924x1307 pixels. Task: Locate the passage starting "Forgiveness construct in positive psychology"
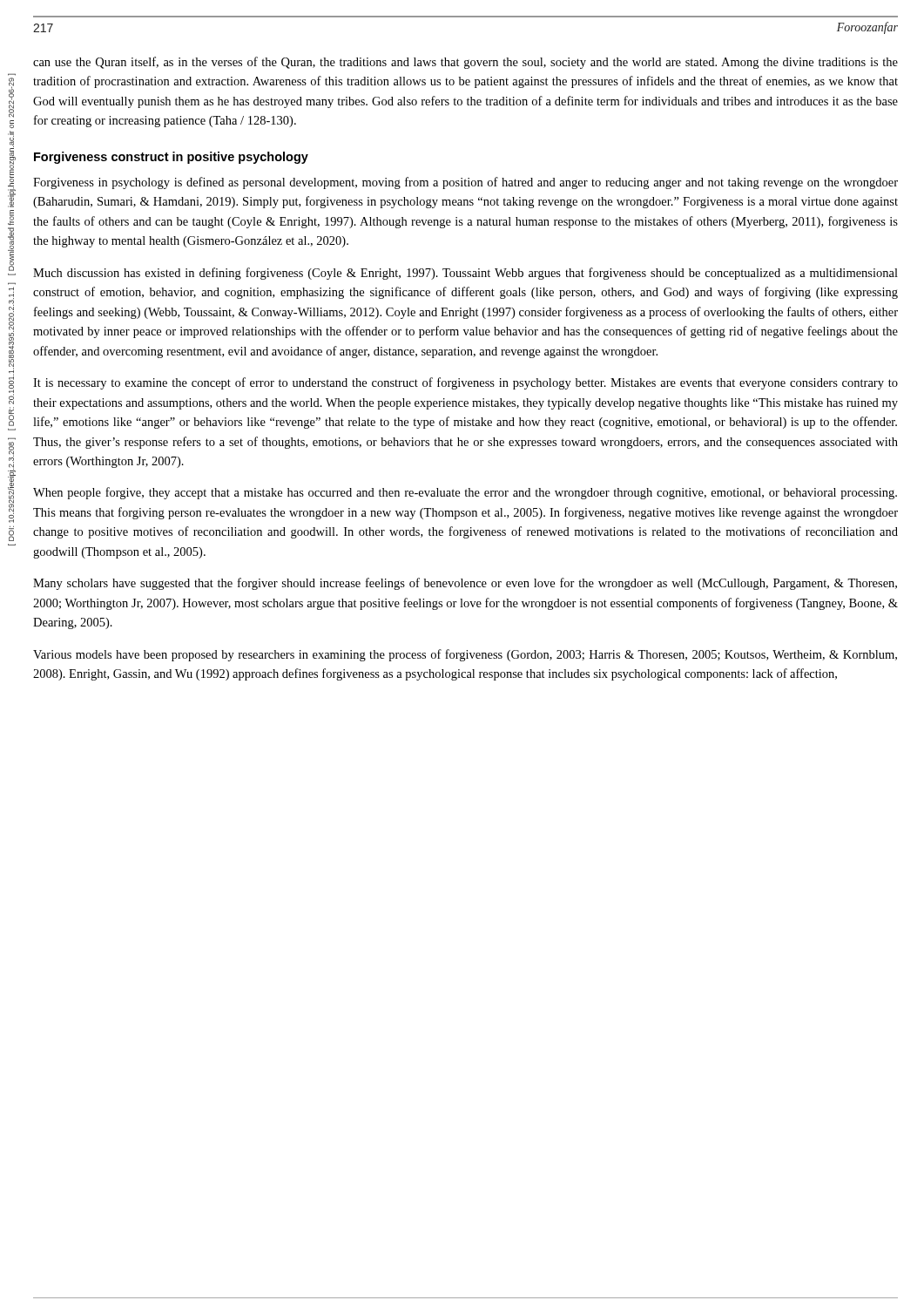coord(171,157)
